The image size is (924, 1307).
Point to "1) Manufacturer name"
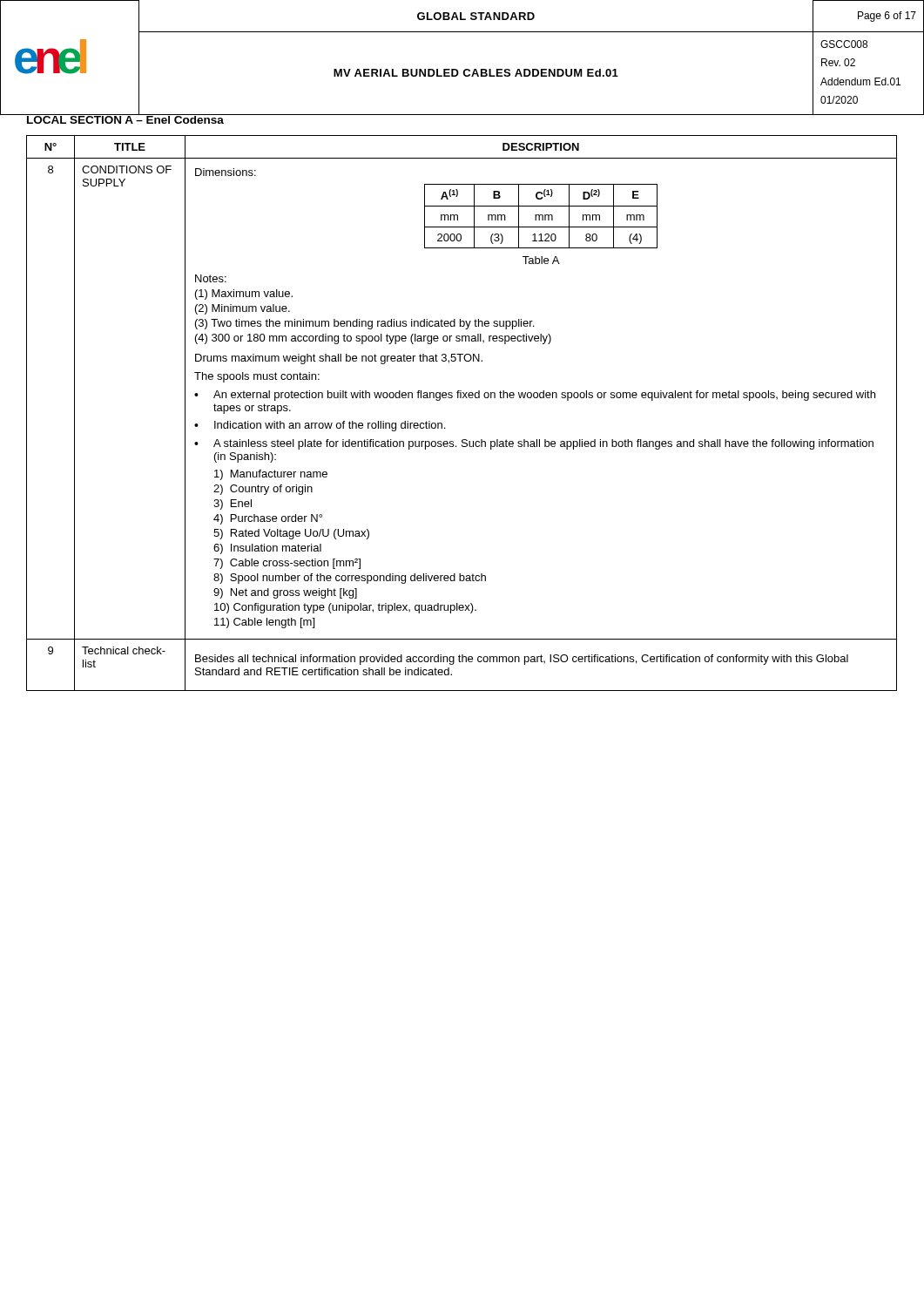(x=271, y=474)
